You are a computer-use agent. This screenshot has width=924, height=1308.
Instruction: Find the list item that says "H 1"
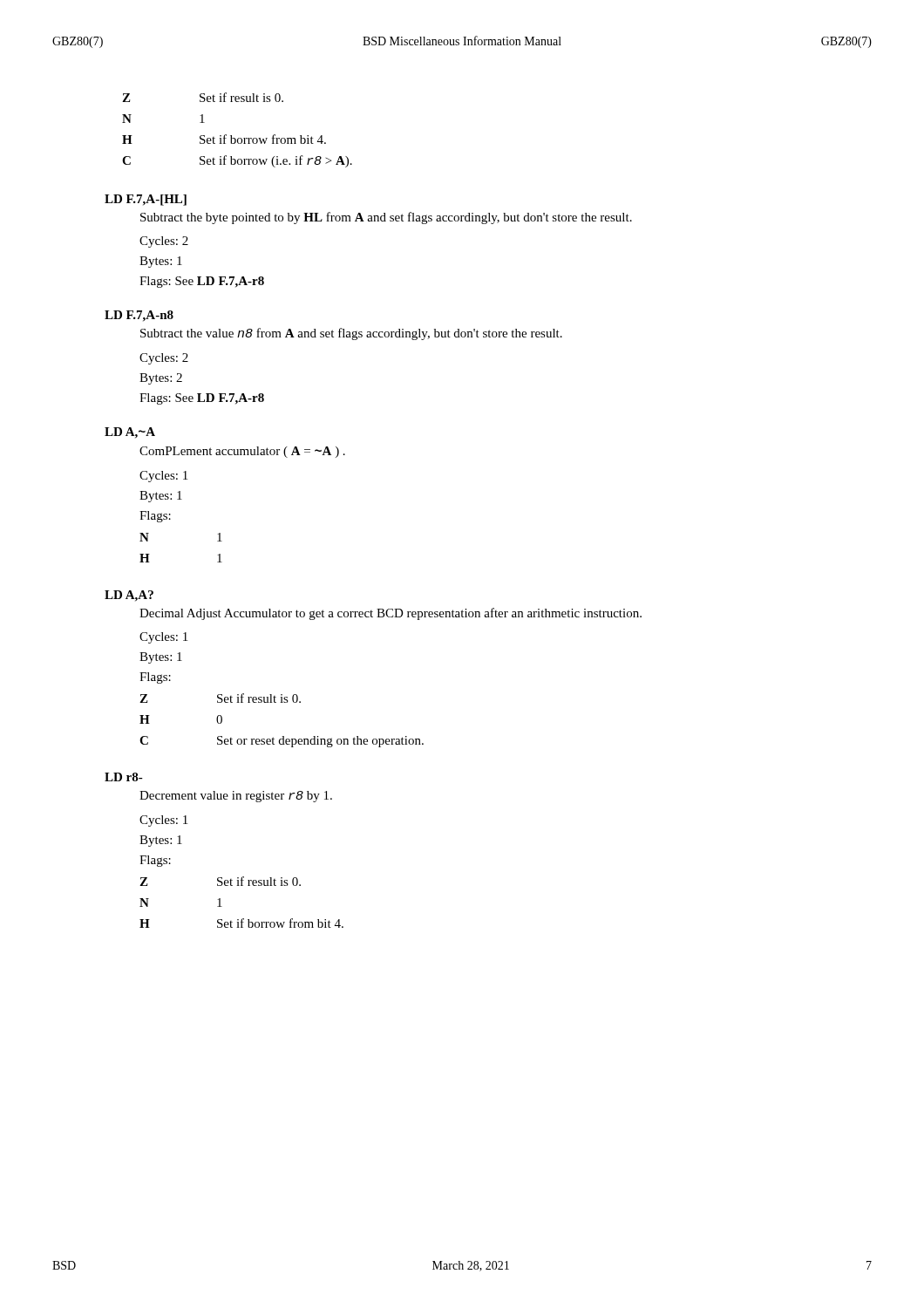[x=144, y=558]
